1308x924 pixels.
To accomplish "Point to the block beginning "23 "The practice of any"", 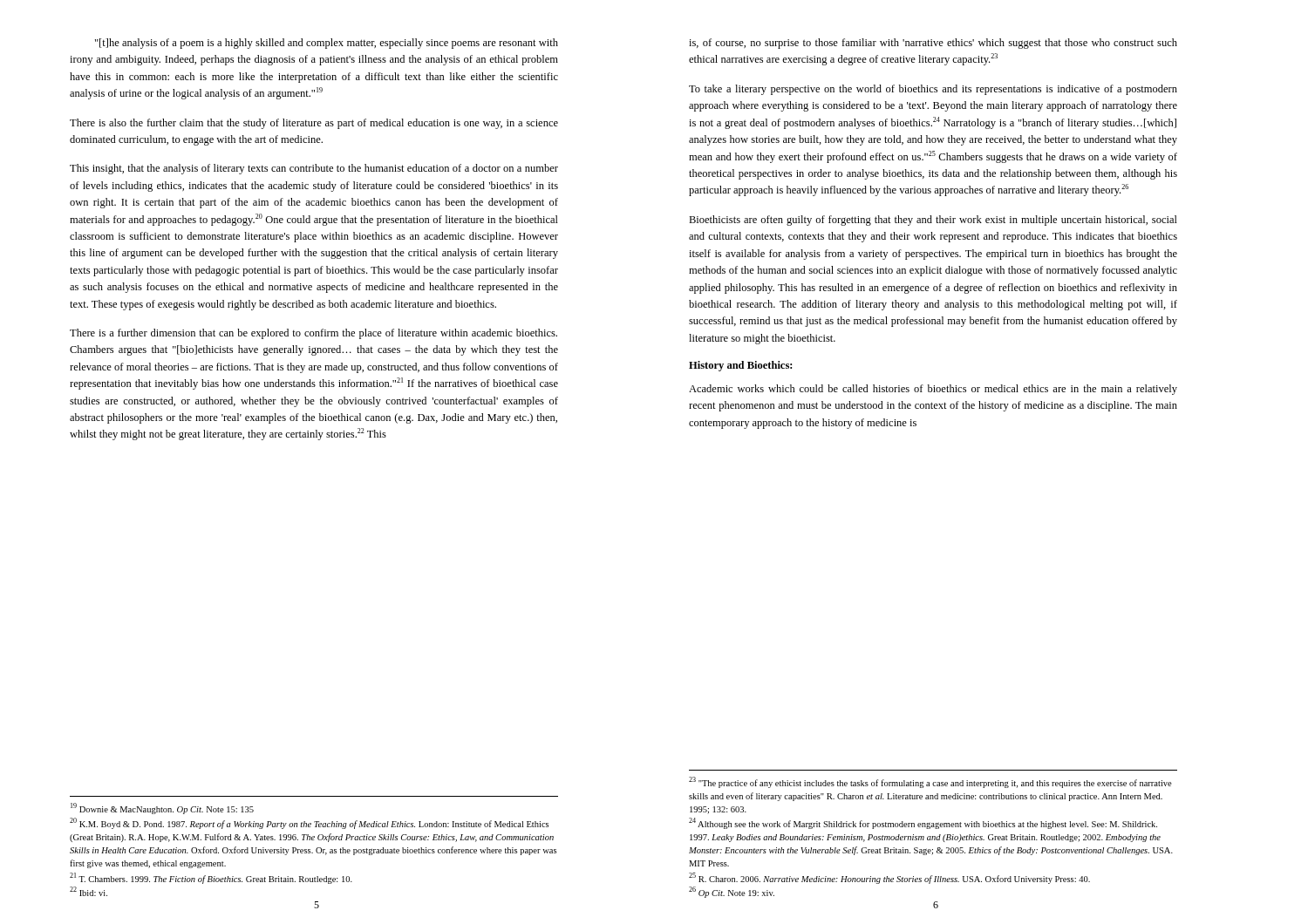I will point(931,837).
